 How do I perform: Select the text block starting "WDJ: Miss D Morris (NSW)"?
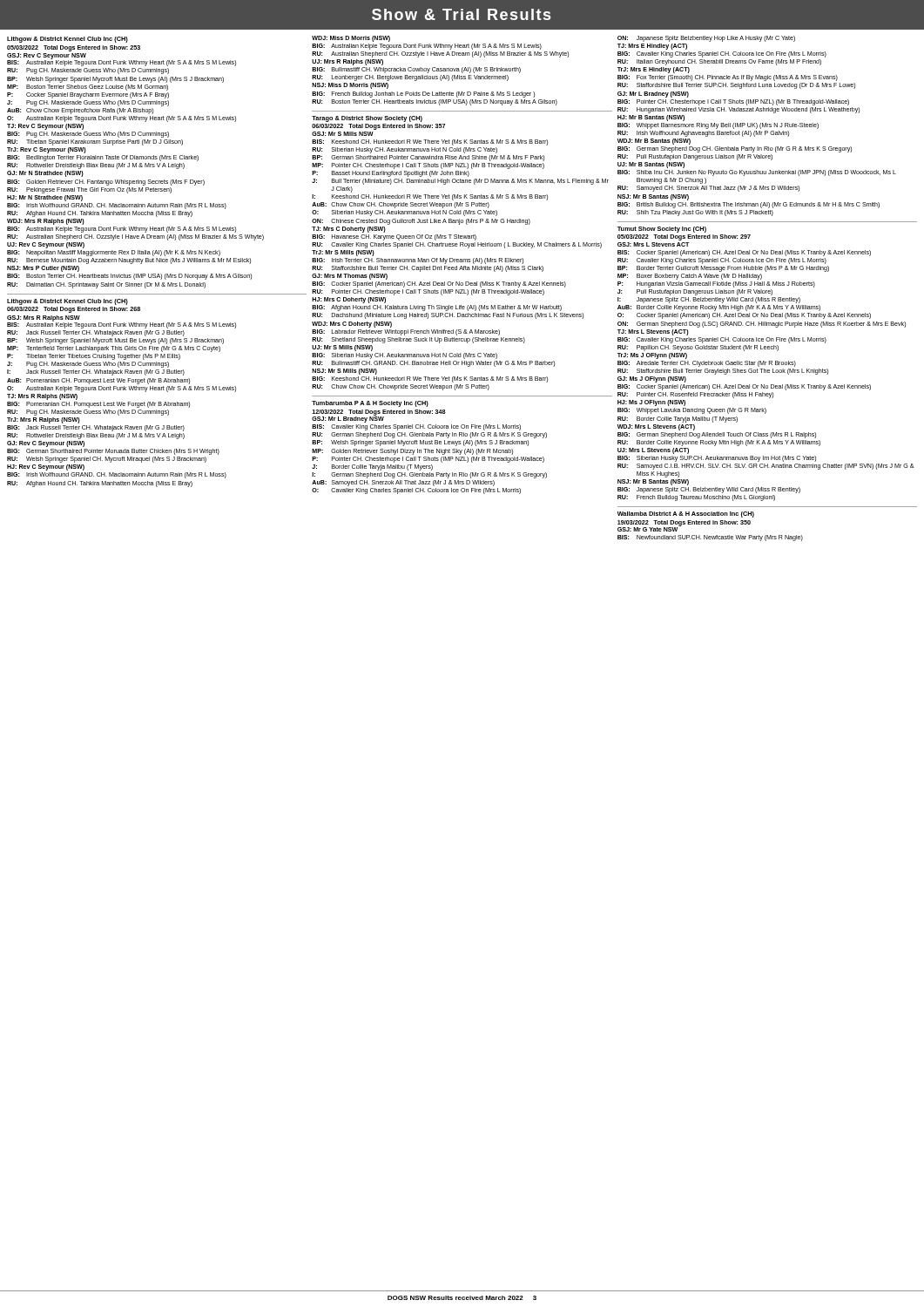462,265
